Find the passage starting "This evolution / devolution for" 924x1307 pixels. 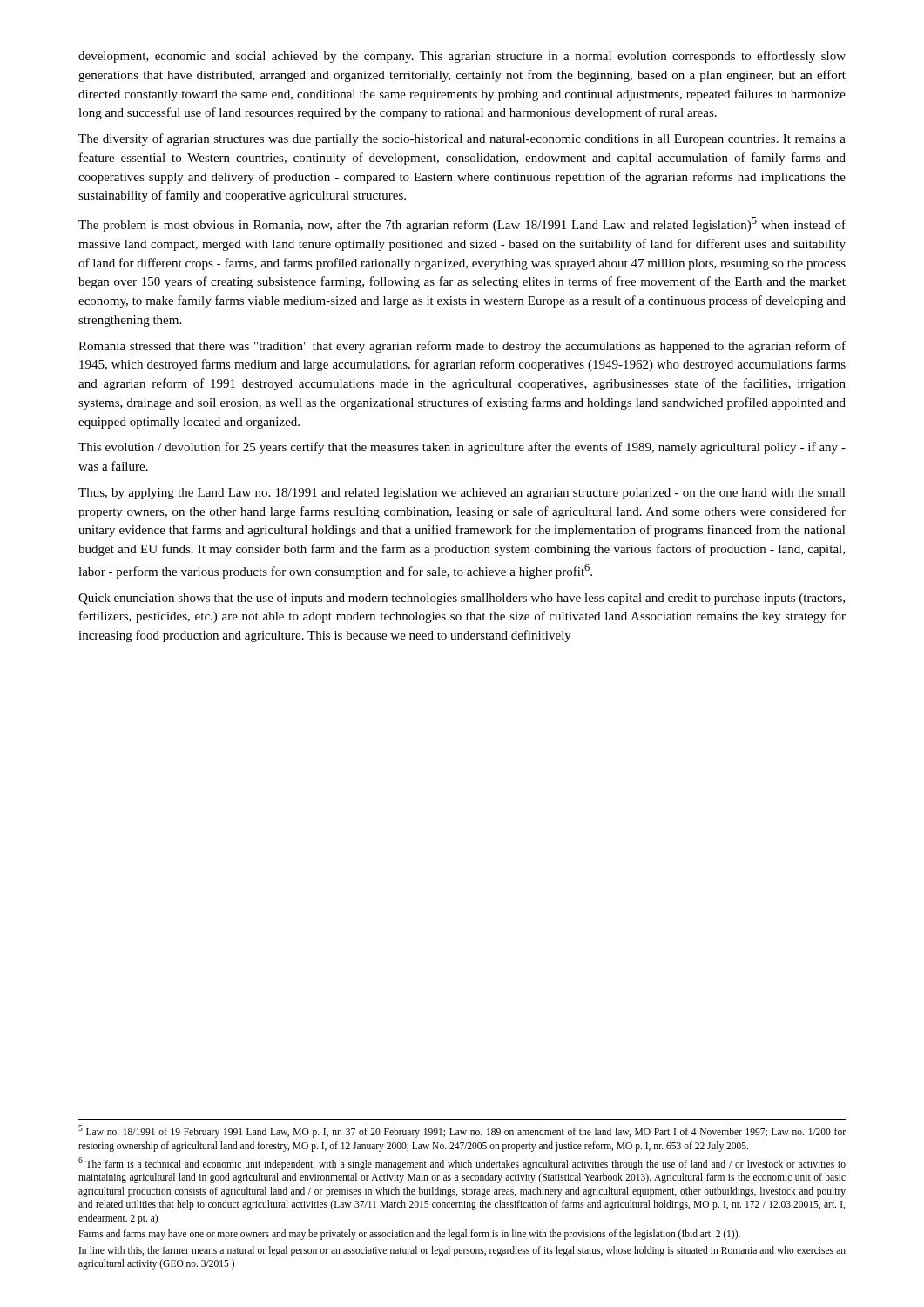(x=462, y=457)
